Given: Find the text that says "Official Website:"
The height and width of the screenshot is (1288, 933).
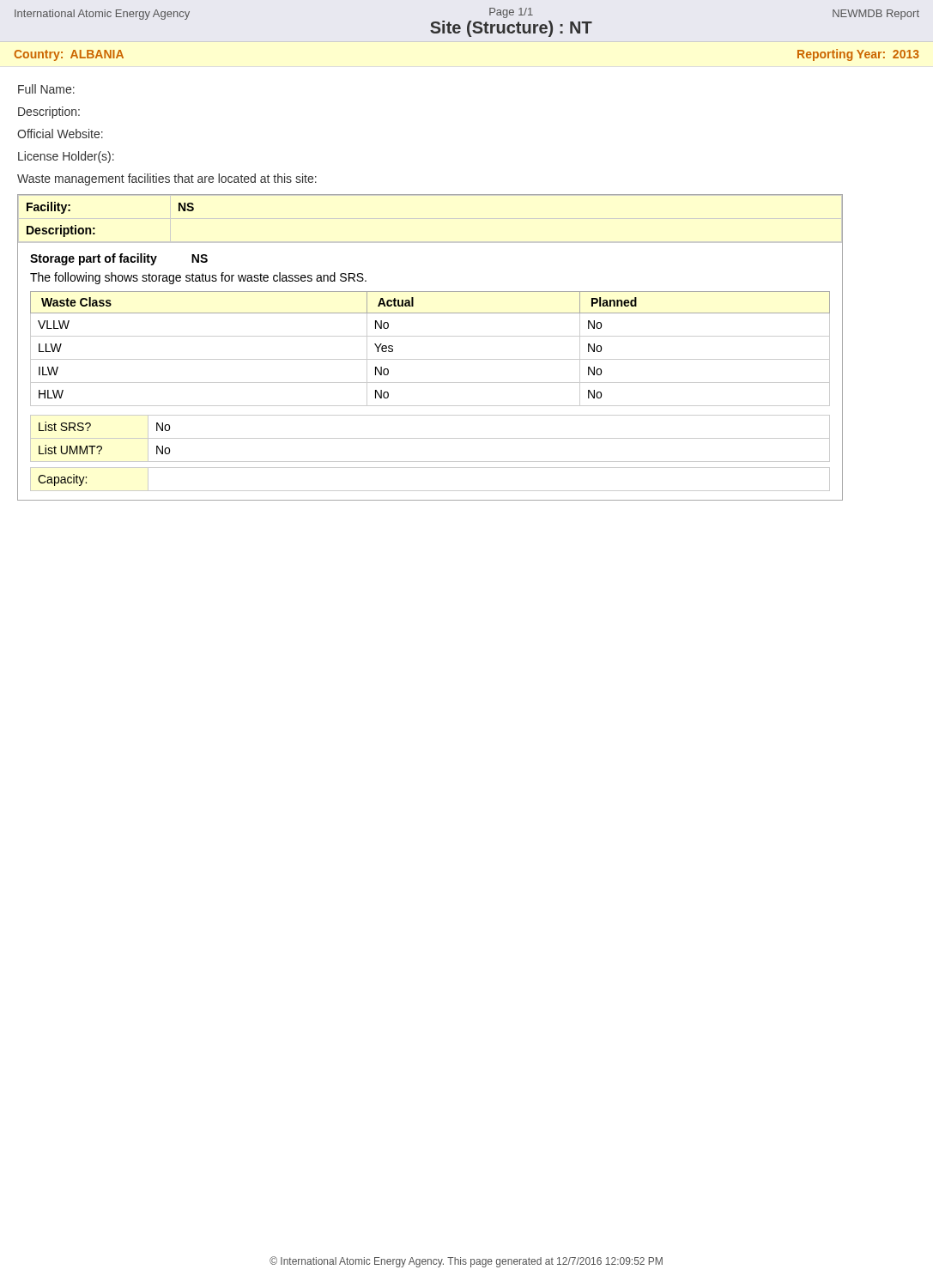Looking at the screenshot, I should tap(60, 134).
